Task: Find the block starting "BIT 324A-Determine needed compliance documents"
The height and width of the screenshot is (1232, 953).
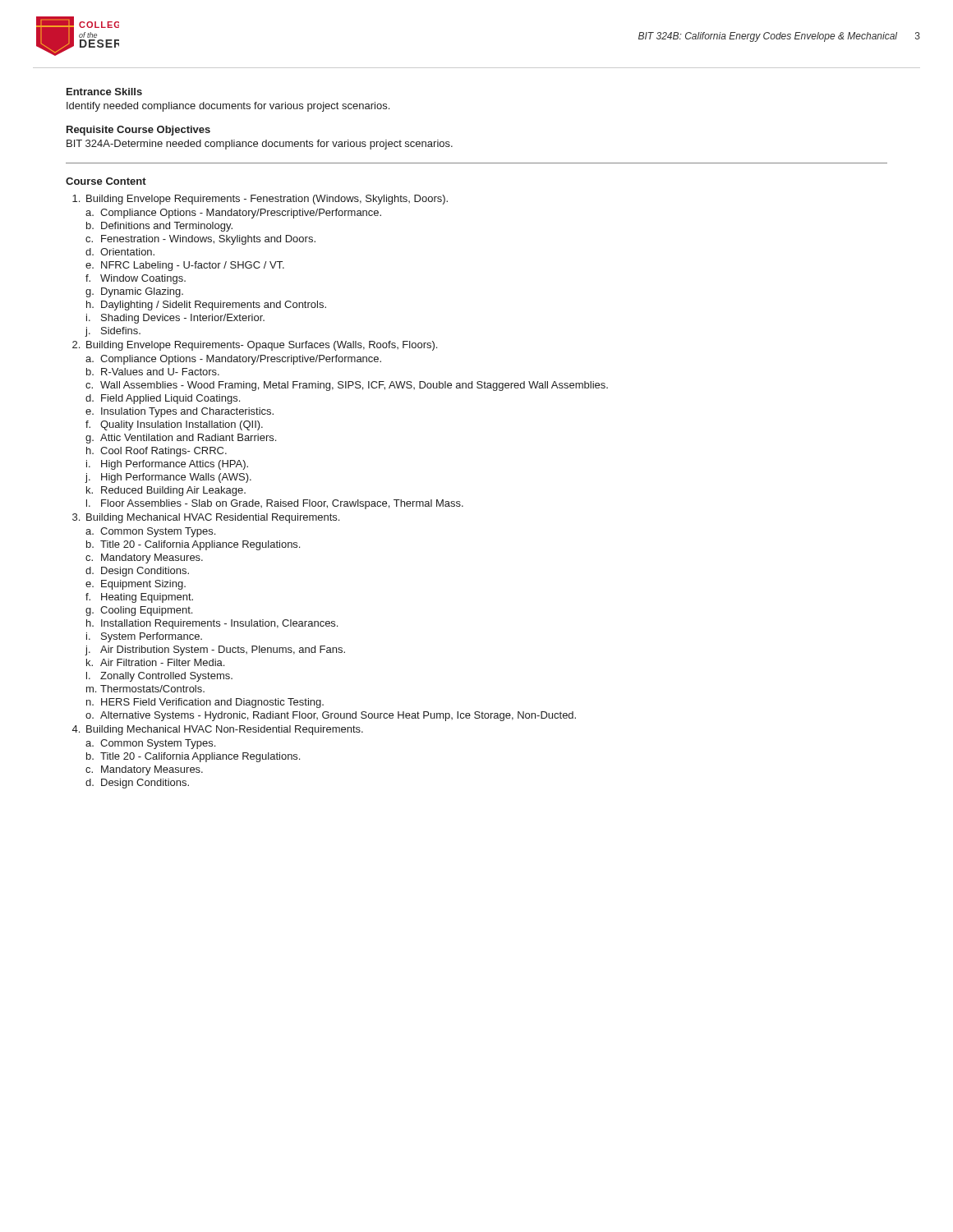Action: (x=259, y=143)
